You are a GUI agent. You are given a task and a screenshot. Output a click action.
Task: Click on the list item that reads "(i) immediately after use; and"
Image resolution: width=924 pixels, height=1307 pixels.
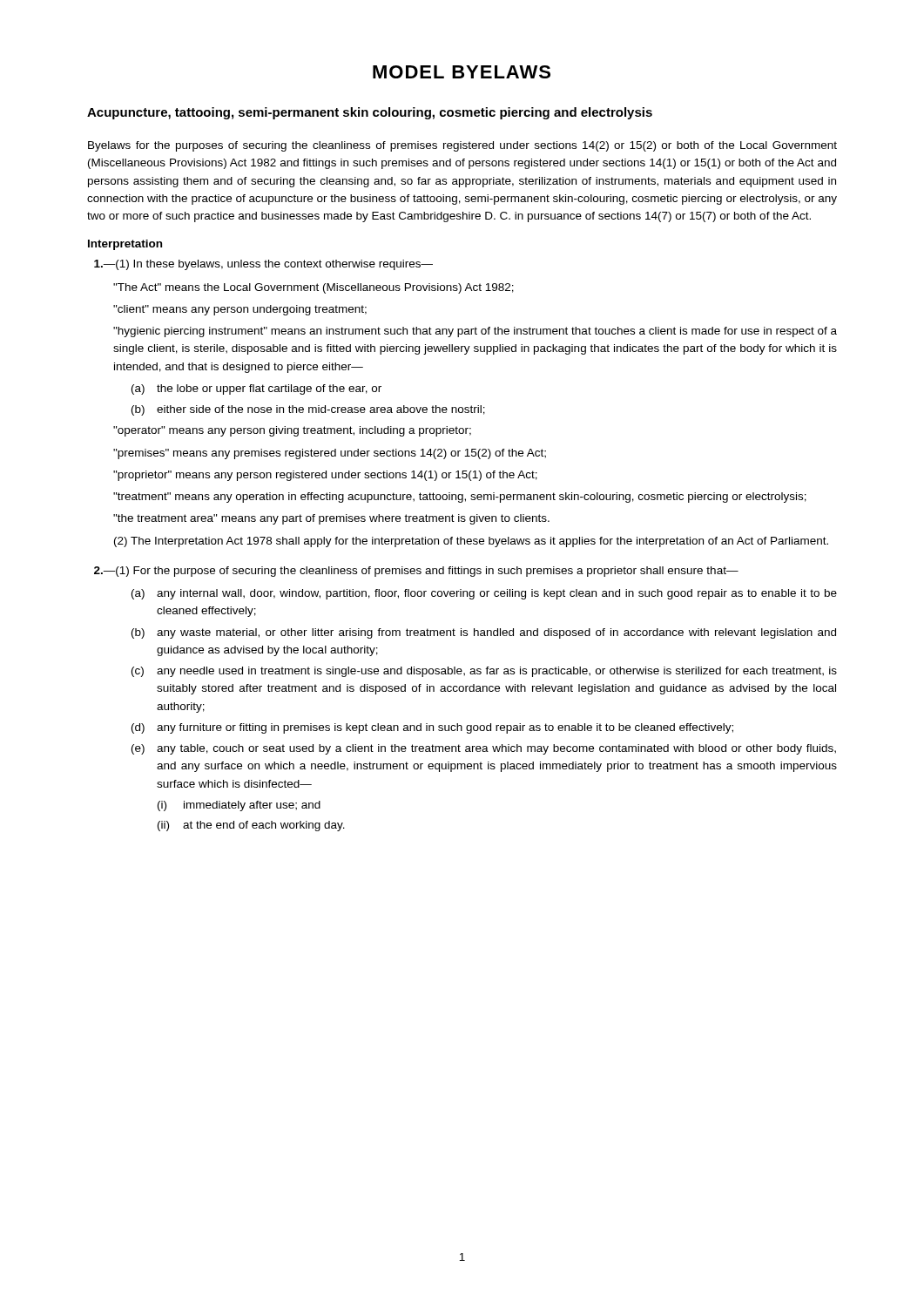239,806
